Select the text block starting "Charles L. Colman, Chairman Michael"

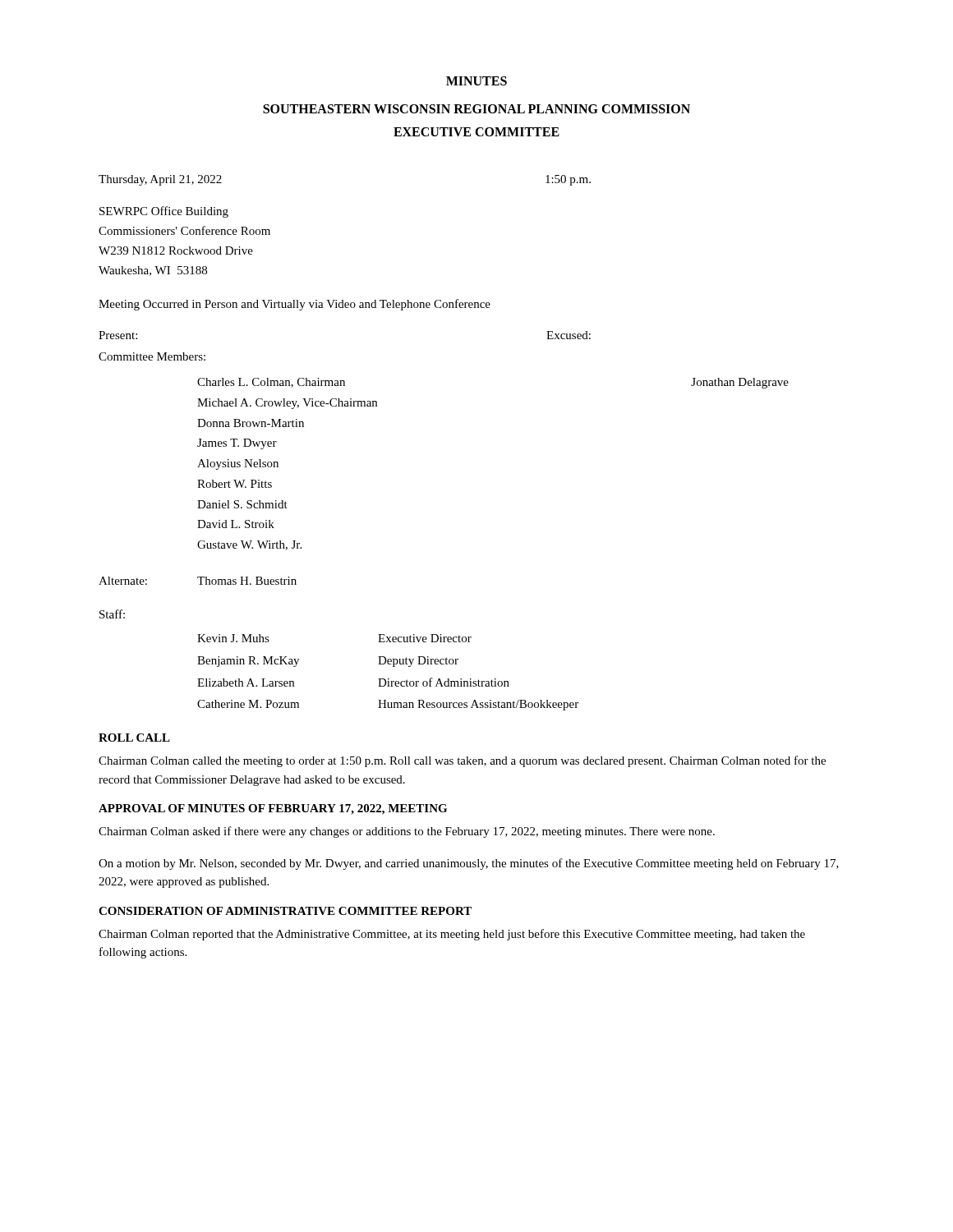pos(272,383)
